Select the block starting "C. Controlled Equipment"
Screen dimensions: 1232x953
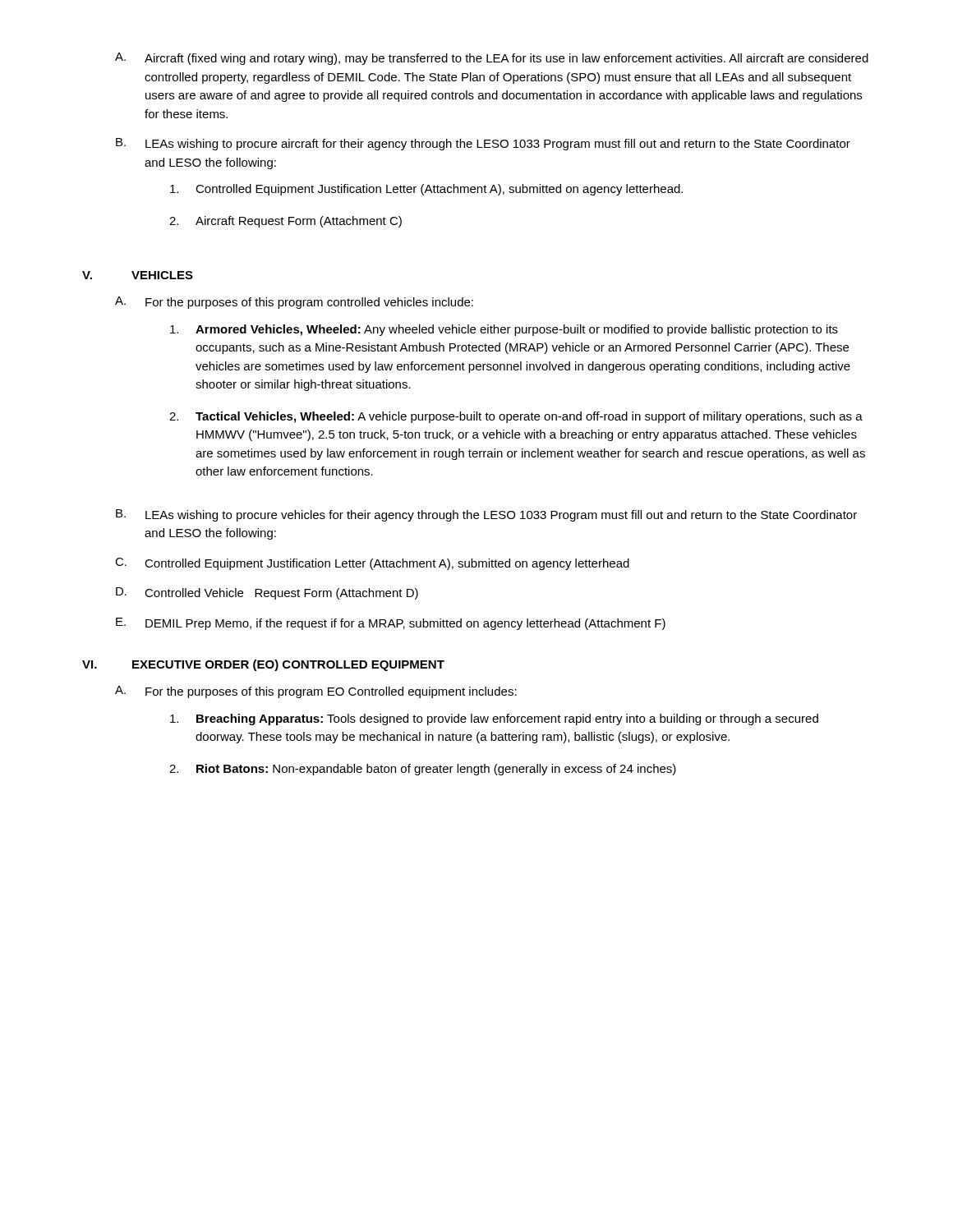(x=493, y=563)
